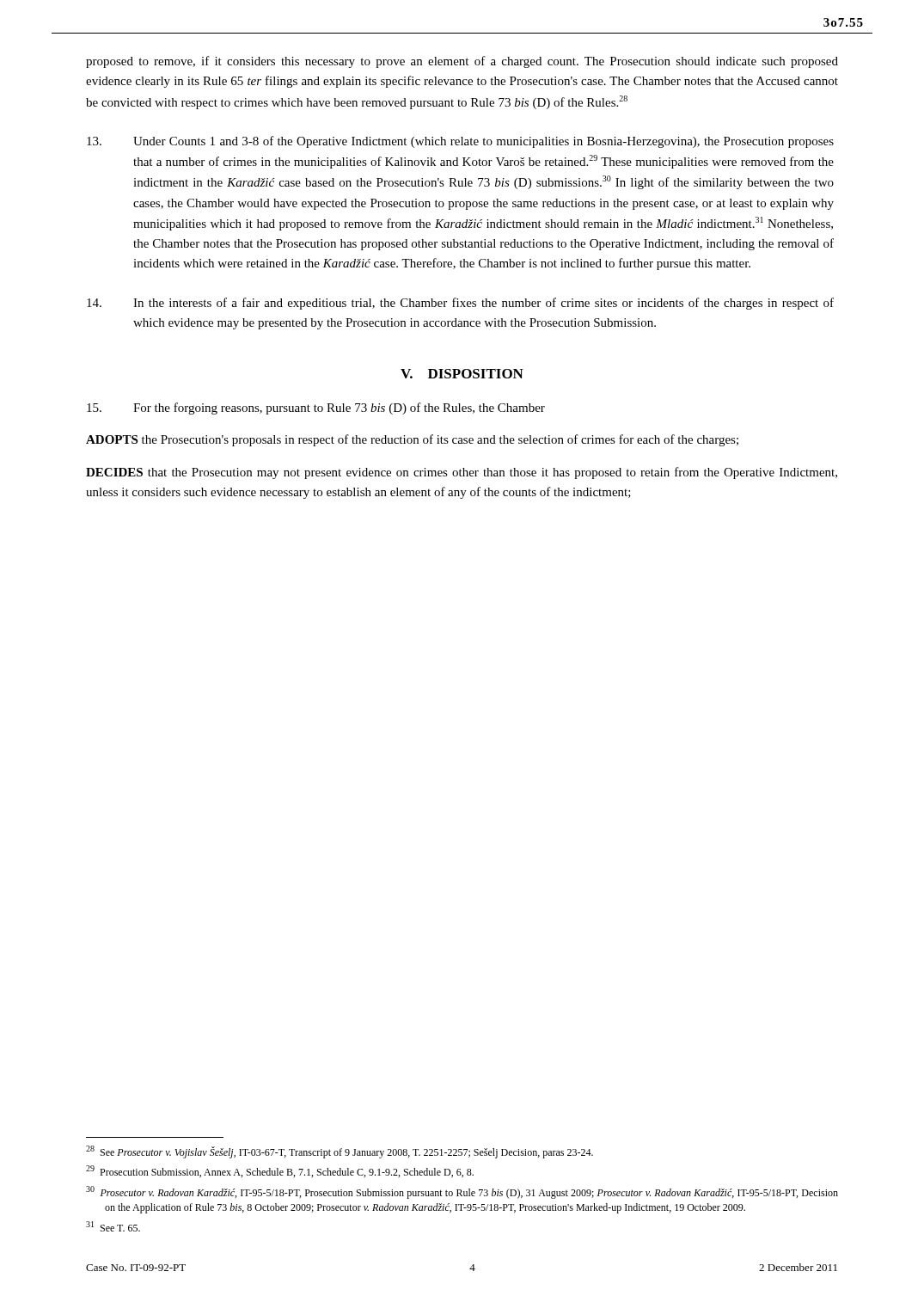Where does it say "31 See T. 65."?

pyautogui.click(x=113, y=1226)
